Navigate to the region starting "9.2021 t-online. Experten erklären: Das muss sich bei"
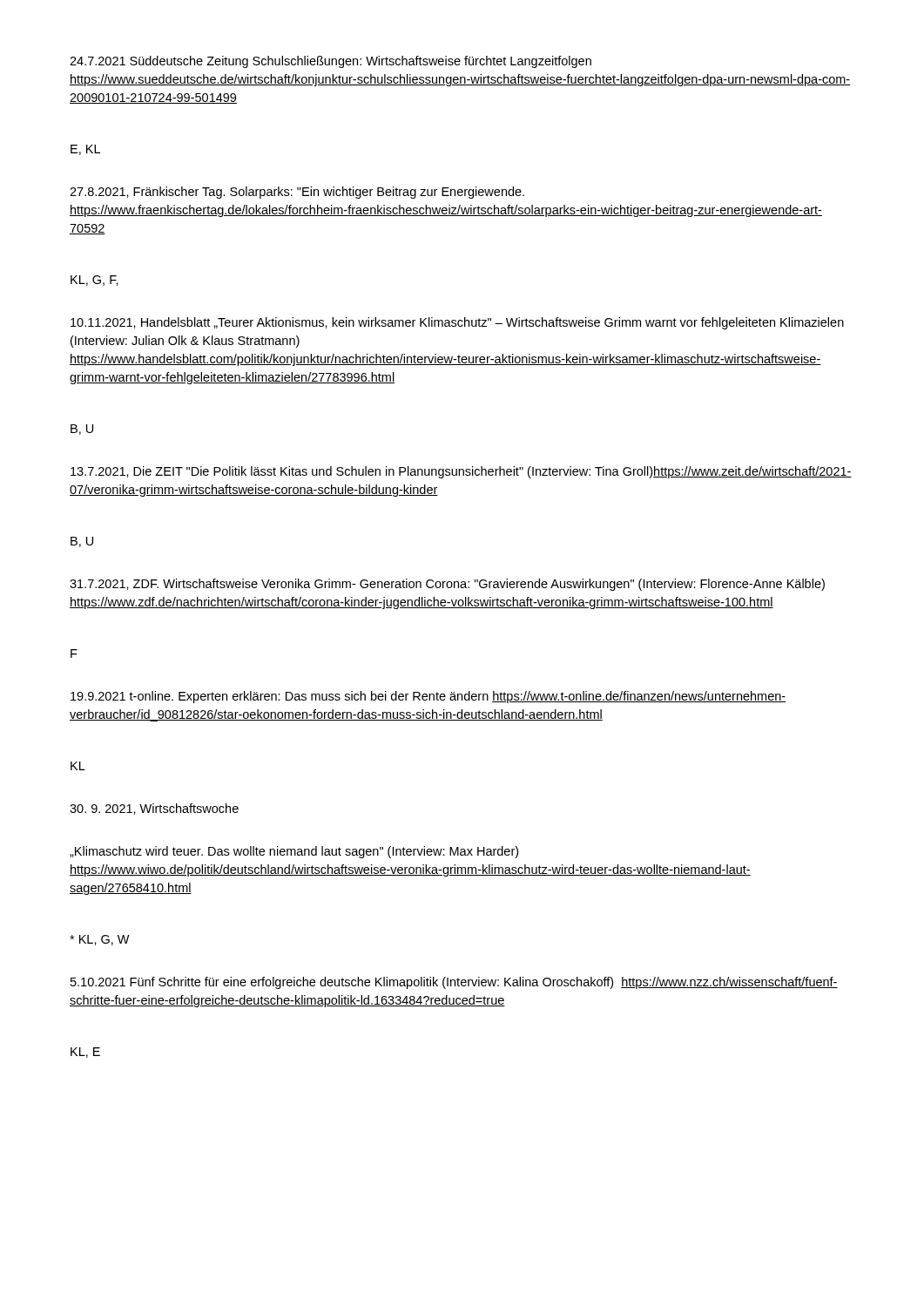The height and width of the screenshot is (1307, 924). tap(462, 706)
